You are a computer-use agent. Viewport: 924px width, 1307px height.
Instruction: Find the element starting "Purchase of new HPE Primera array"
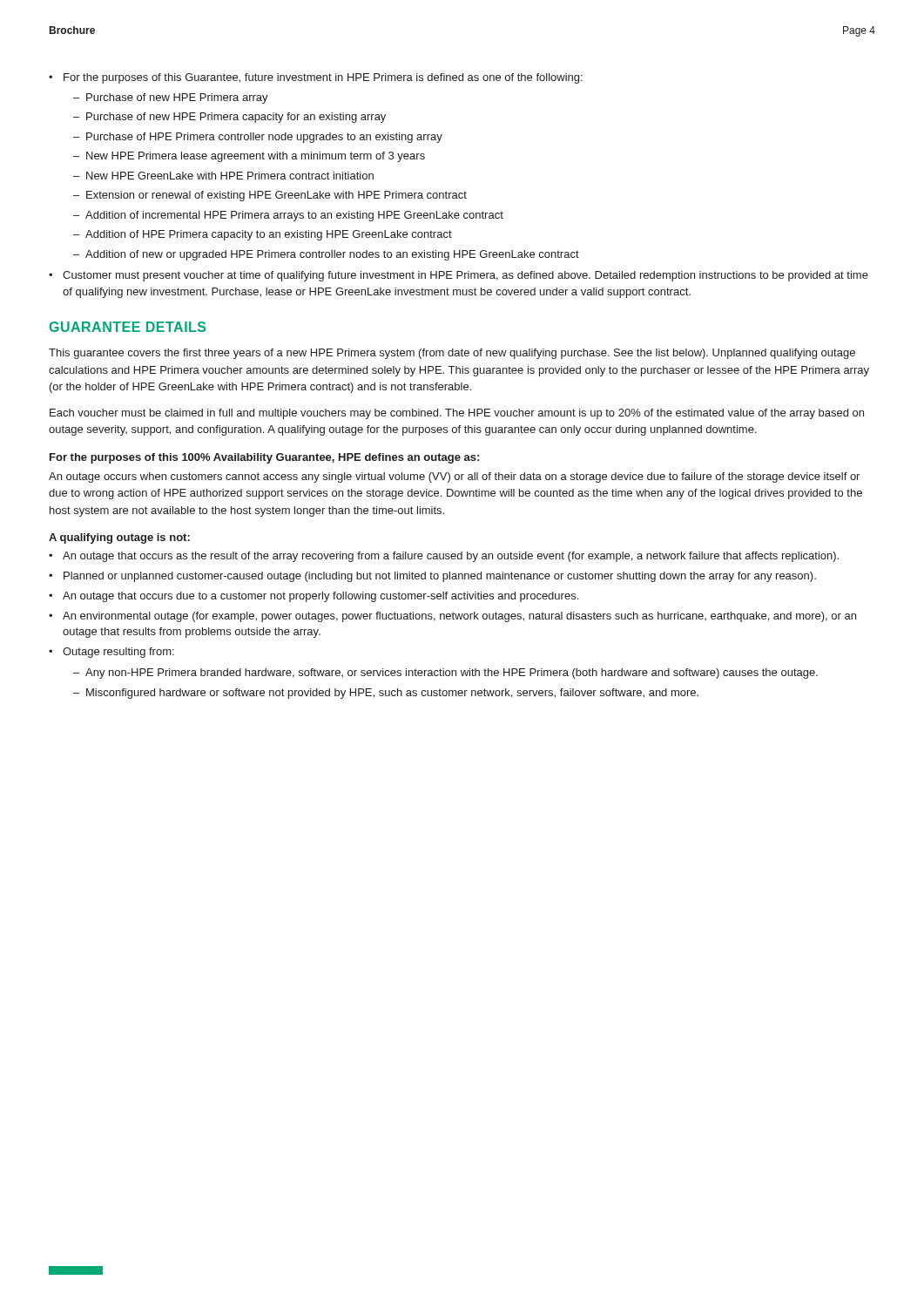[x=177, y=97]
